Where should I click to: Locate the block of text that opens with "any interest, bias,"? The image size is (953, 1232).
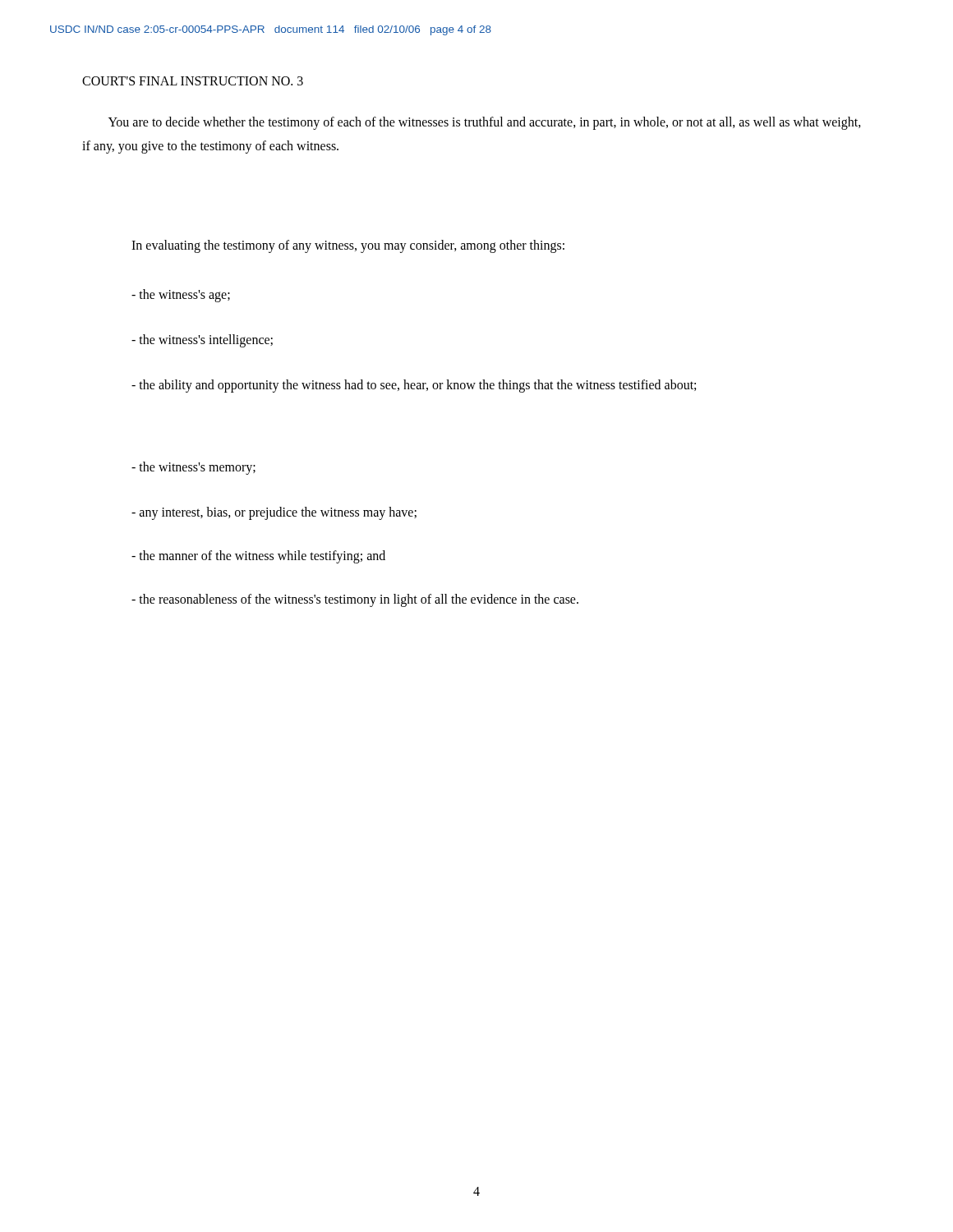[x=274, y=512]
